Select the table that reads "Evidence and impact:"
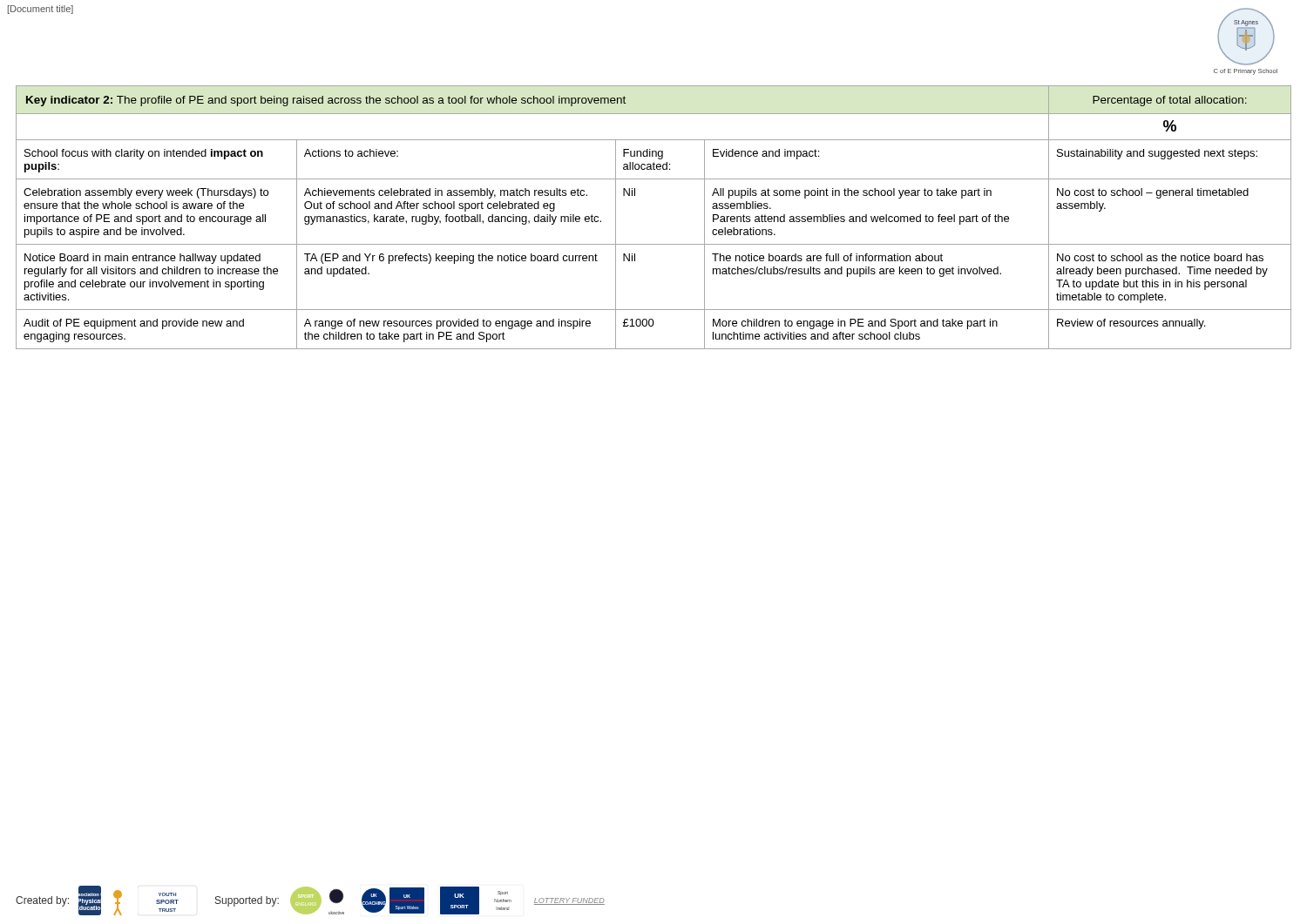1307x924 pixels. [x=654, y=217]
